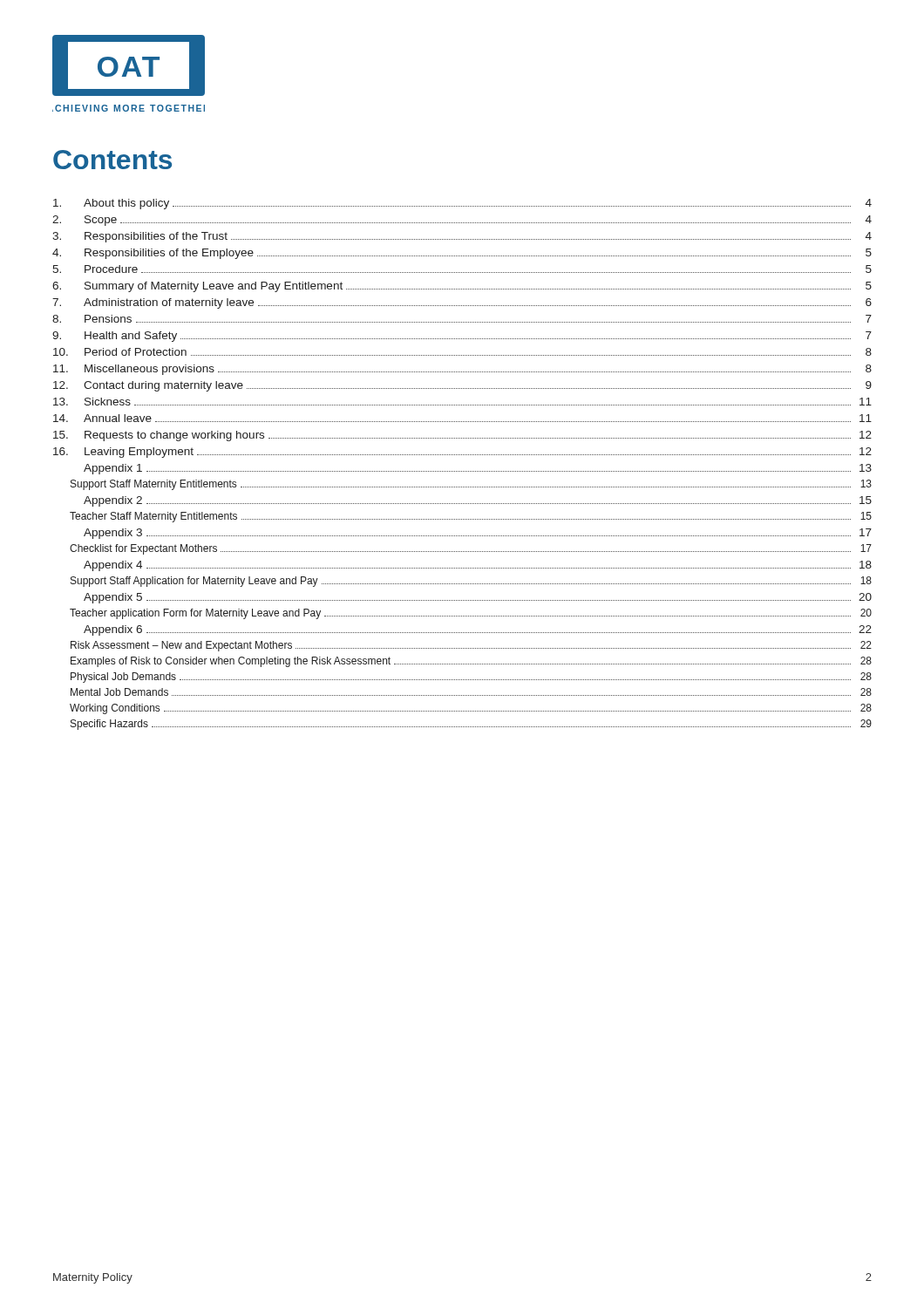Click where it says "2. Scope 4"
This screenshot has height=1308, width=924.
point(462,219)
